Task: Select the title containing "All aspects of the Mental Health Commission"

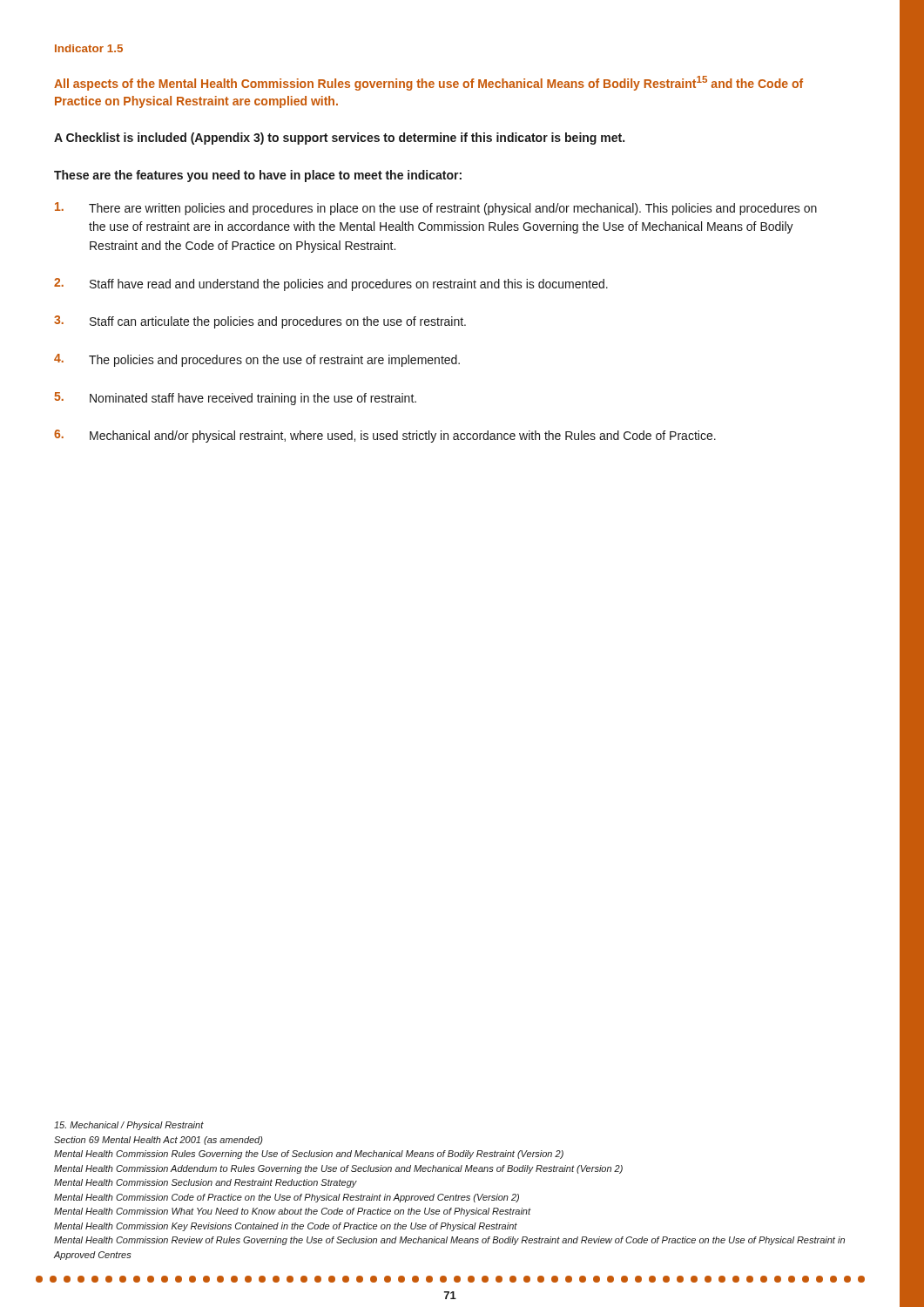Action: pyautogui.click(x=429, y=91)
